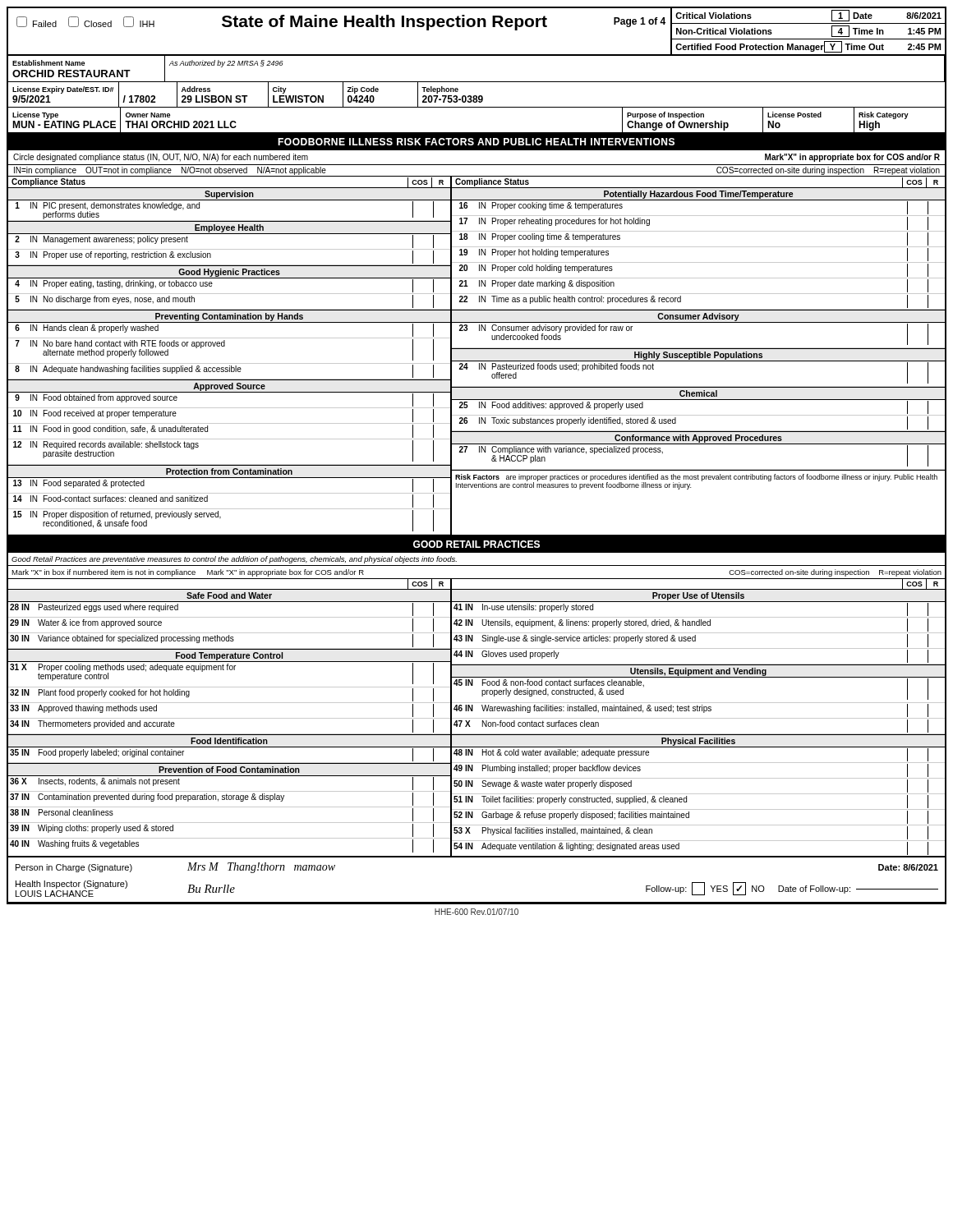Viewport: 953px width, 1232px height.
Task: Select the text with the text "Date: 8/6/2021"
Action: pos(908,867)
